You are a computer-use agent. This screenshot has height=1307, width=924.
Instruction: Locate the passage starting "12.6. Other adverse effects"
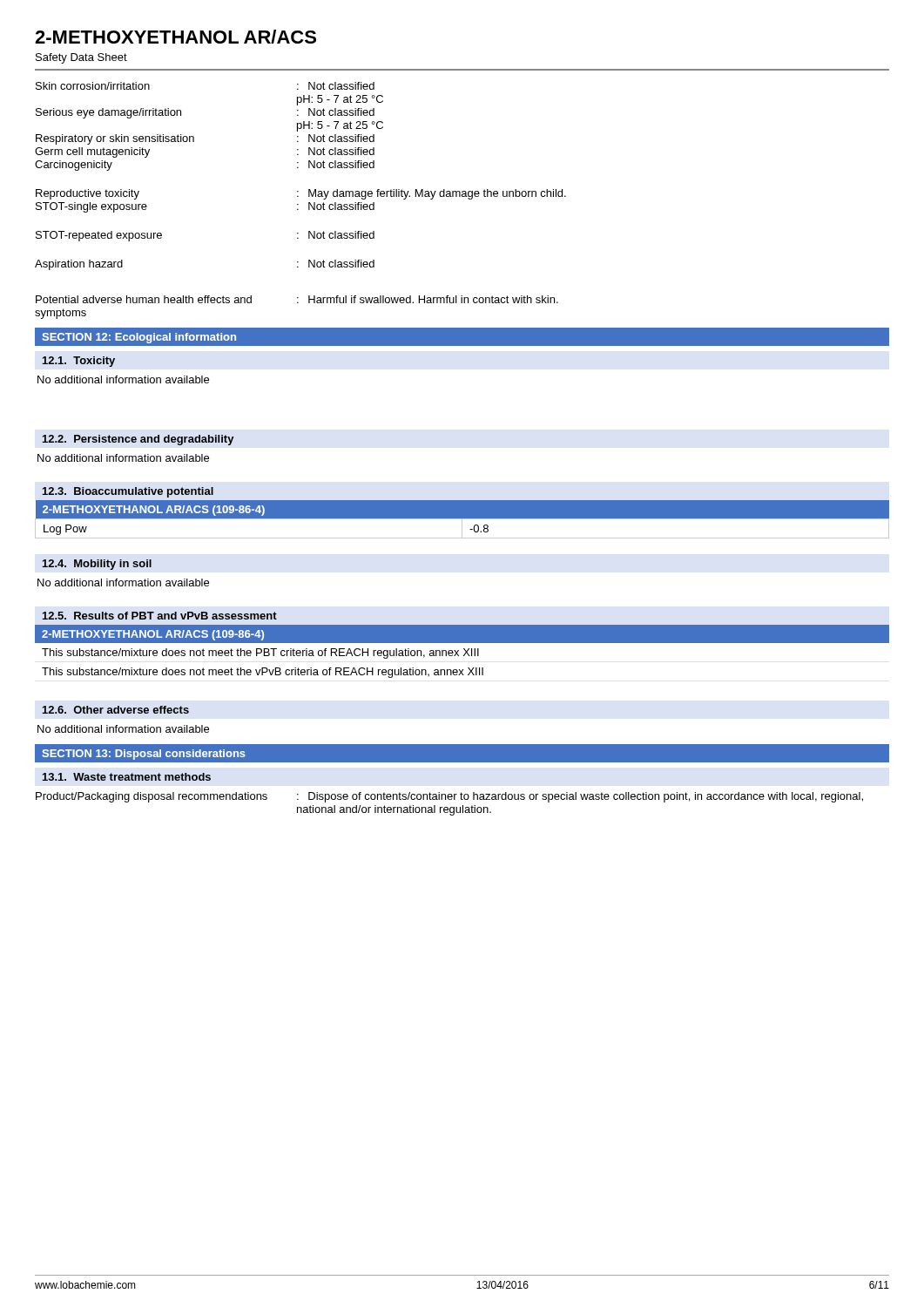(x=115, y=710)
